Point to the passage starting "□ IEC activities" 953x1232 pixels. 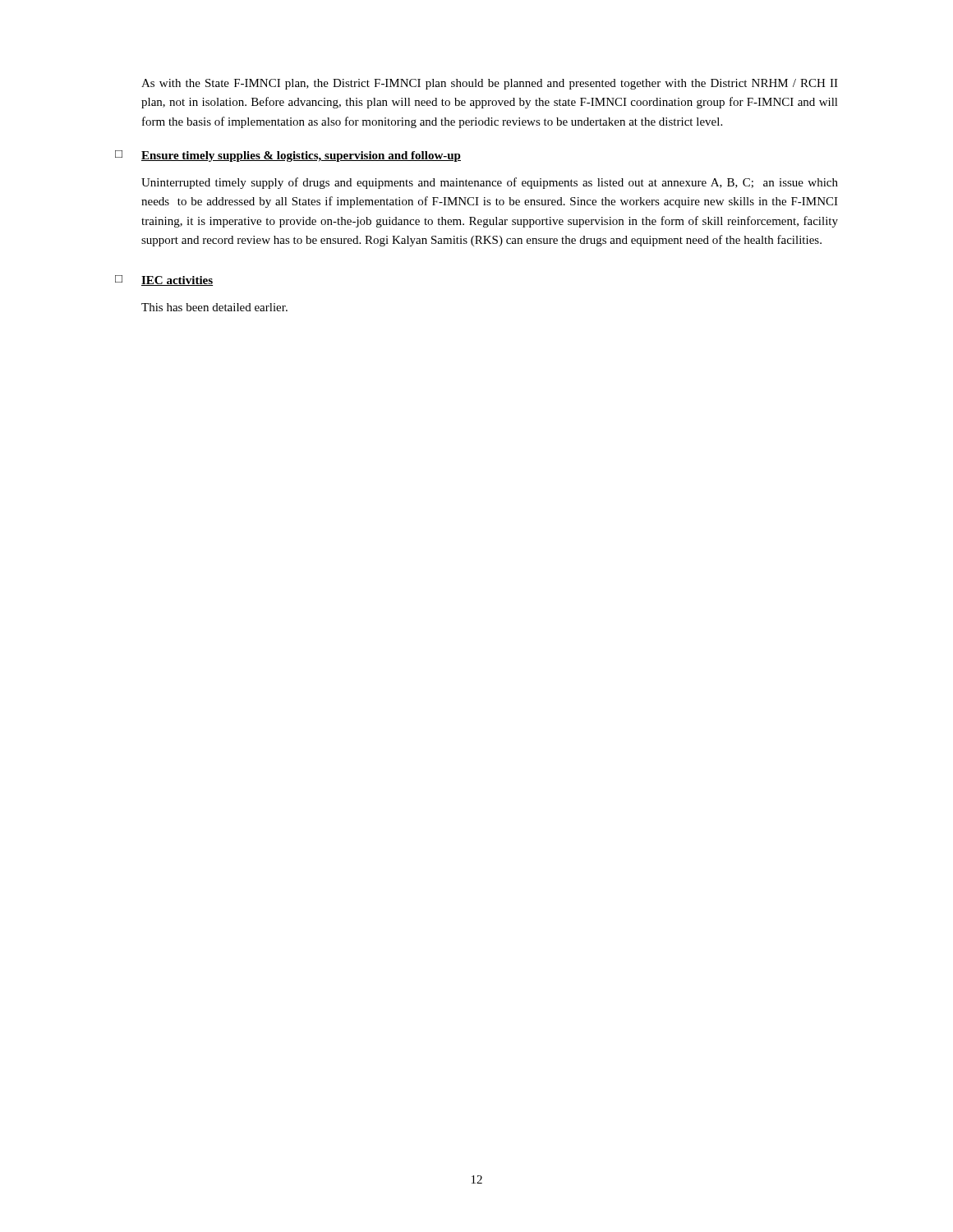click(164, 280)
